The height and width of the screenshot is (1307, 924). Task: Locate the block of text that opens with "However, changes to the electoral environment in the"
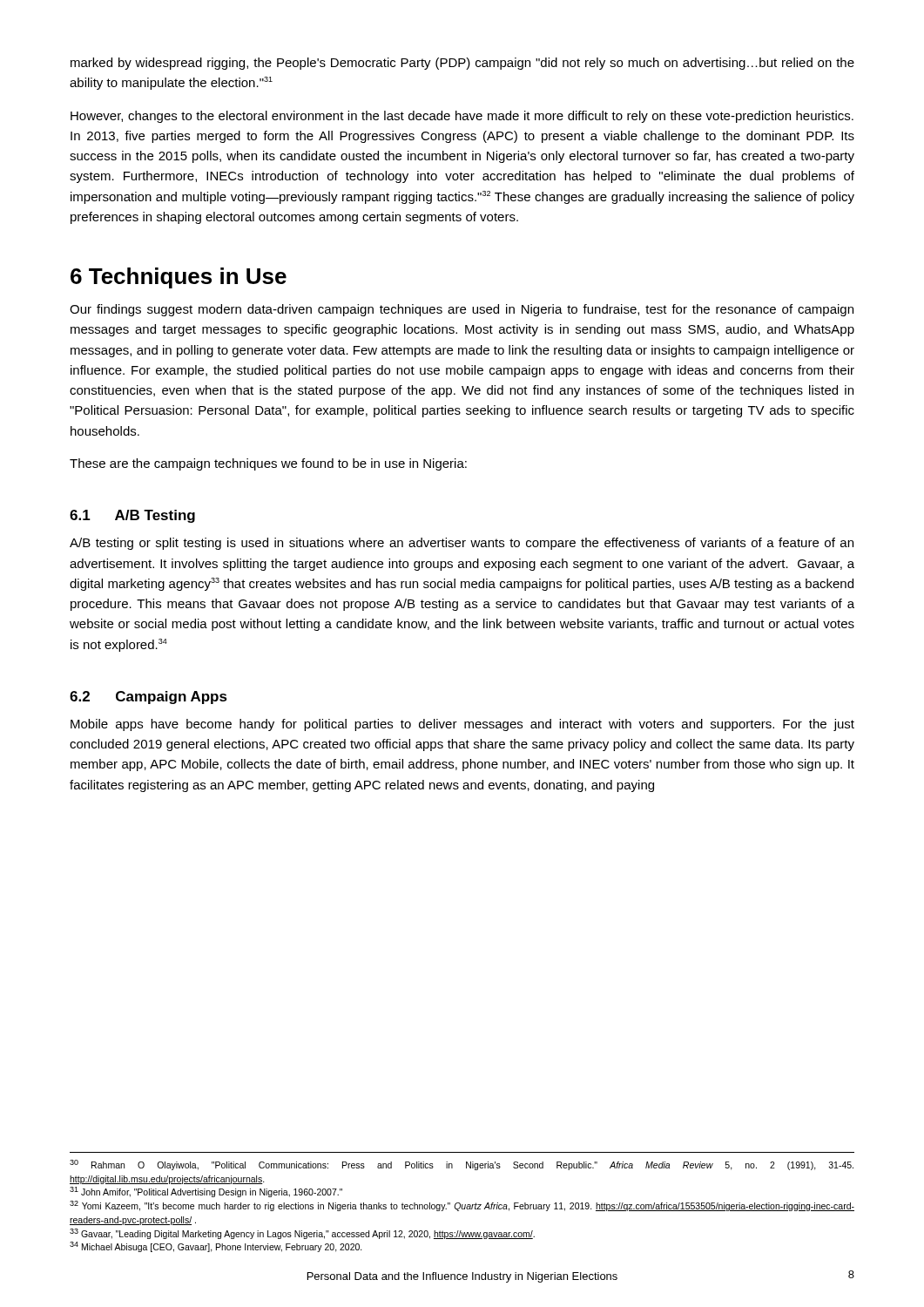pyautogui.click(x=462, y=166)
